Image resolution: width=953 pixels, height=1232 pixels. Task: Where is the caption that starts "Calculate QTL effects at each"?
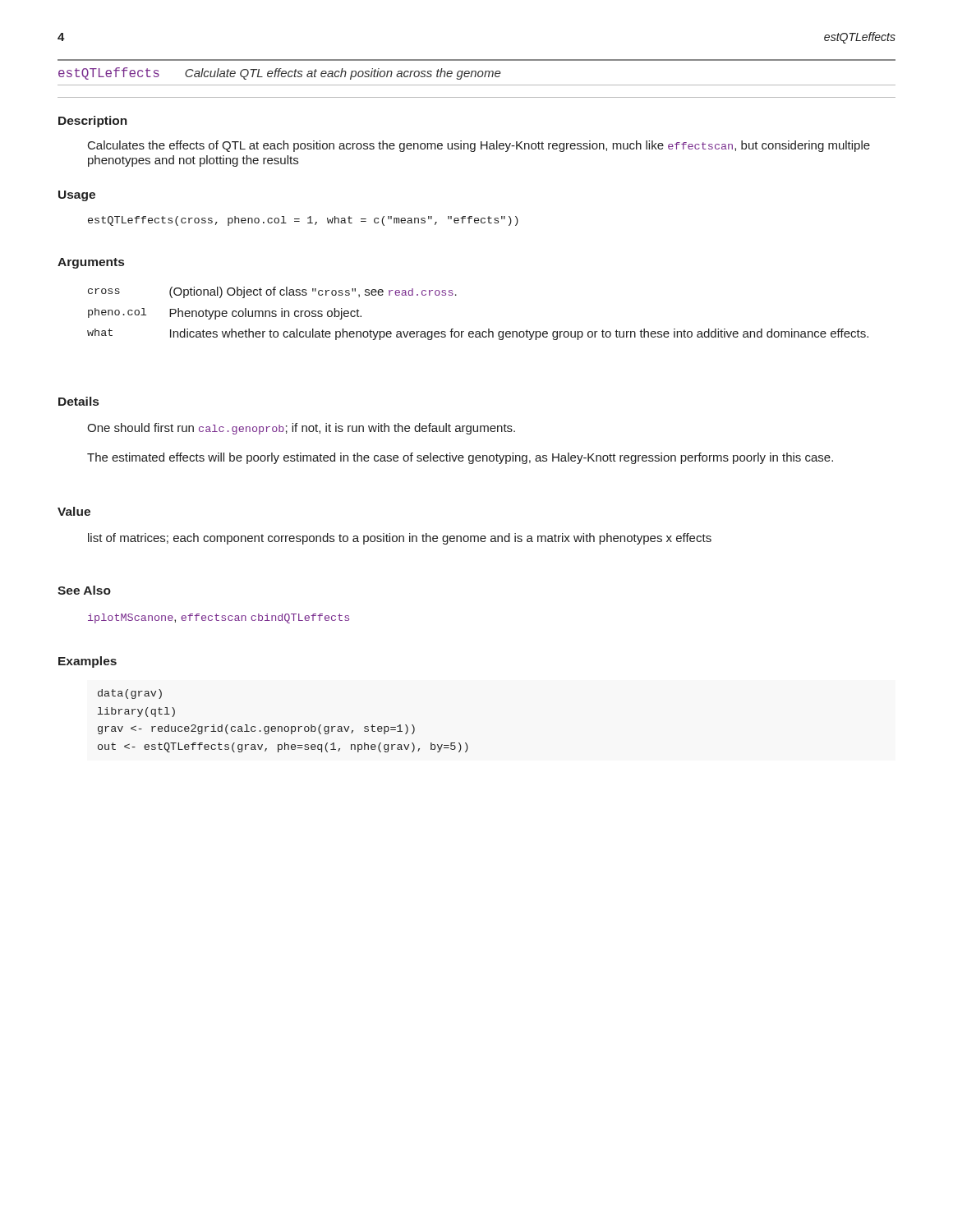(x=343, y=73)
